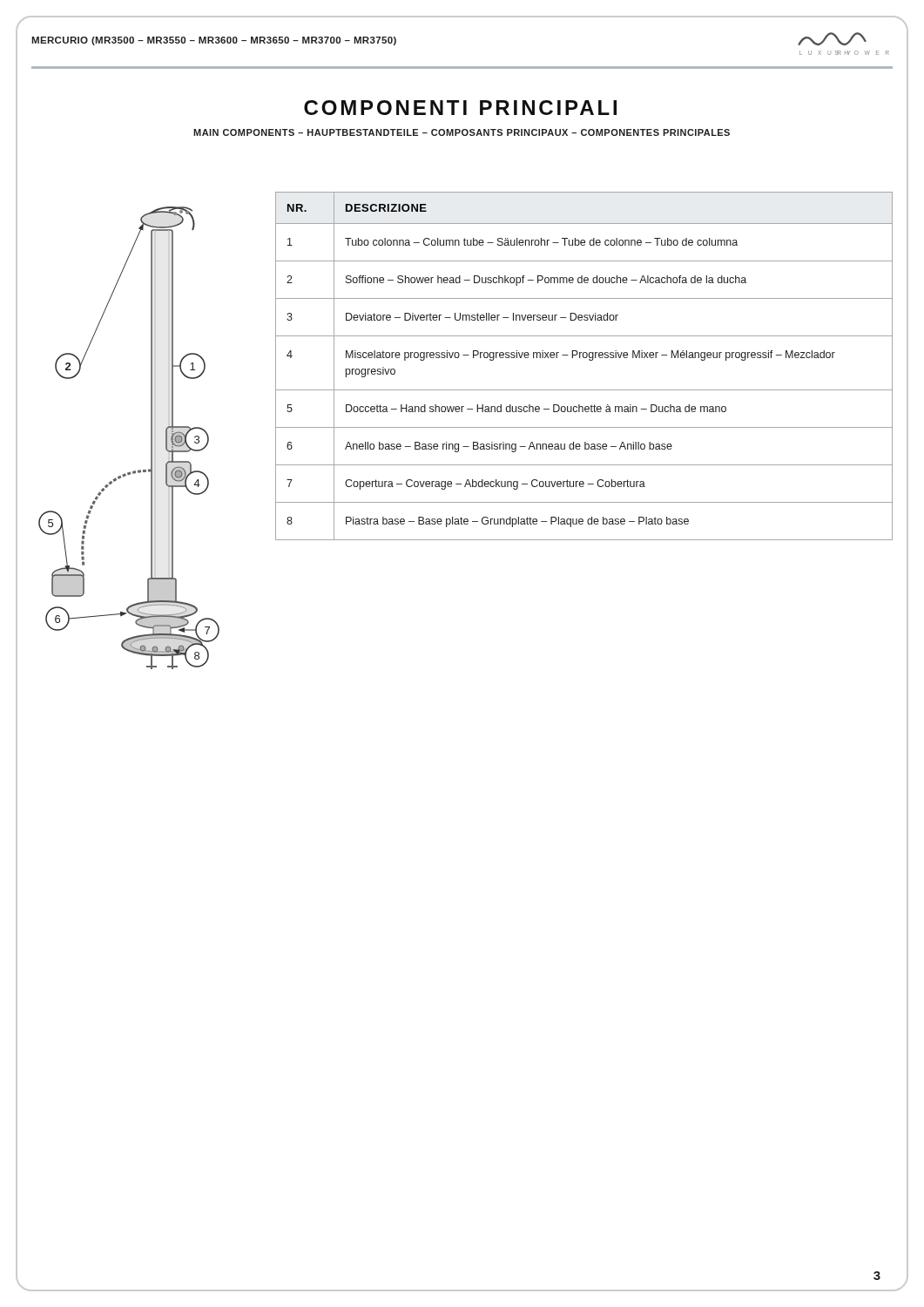This screenshot has width=924, height=1307.
Task: Click on the table containing "Miscelatore progressivo – Progressive mixer"
Action: coord(584,464)
